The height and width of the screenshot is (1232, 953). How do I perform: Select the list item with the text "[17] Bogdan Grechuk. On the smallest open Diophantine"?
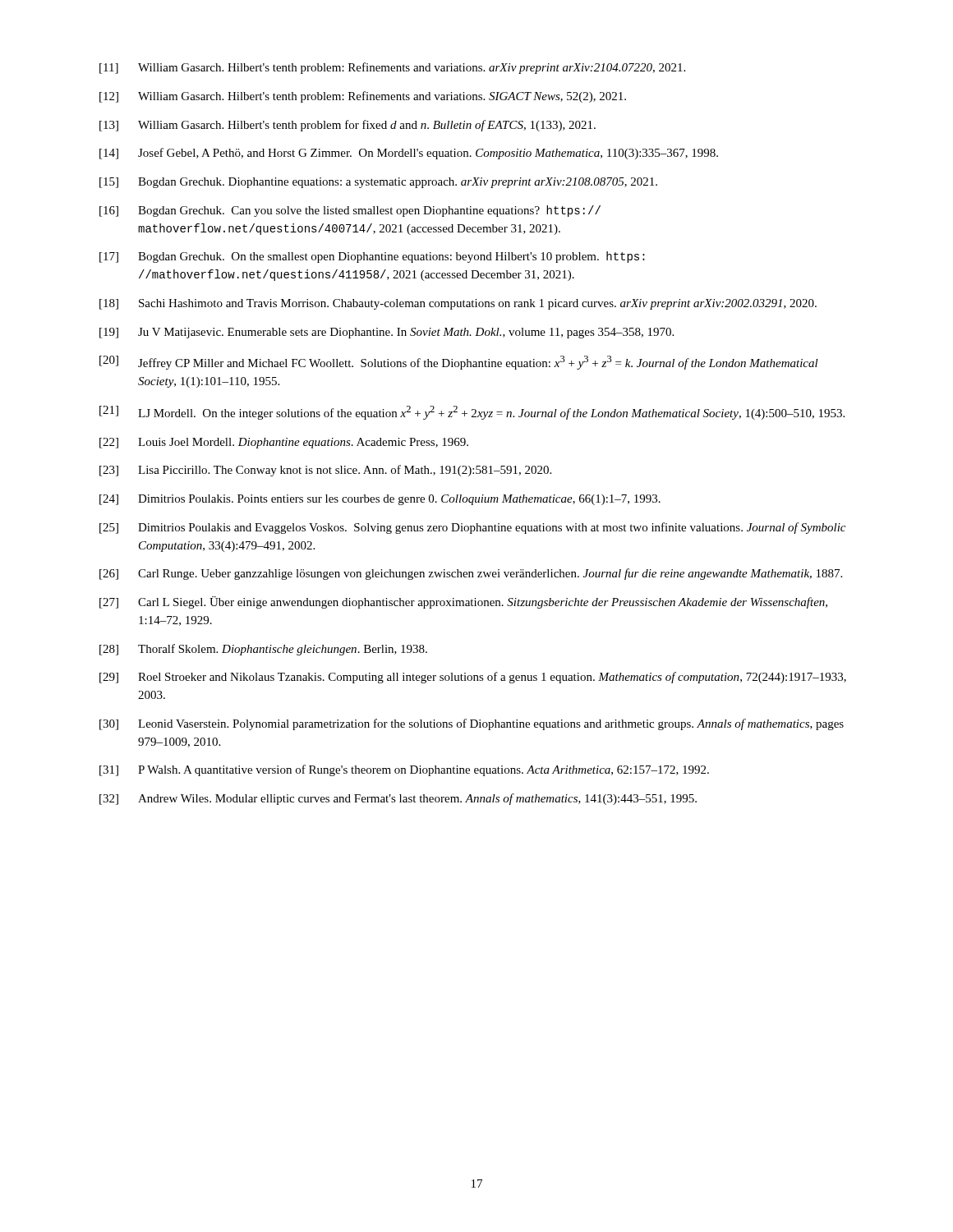(476, 266)
